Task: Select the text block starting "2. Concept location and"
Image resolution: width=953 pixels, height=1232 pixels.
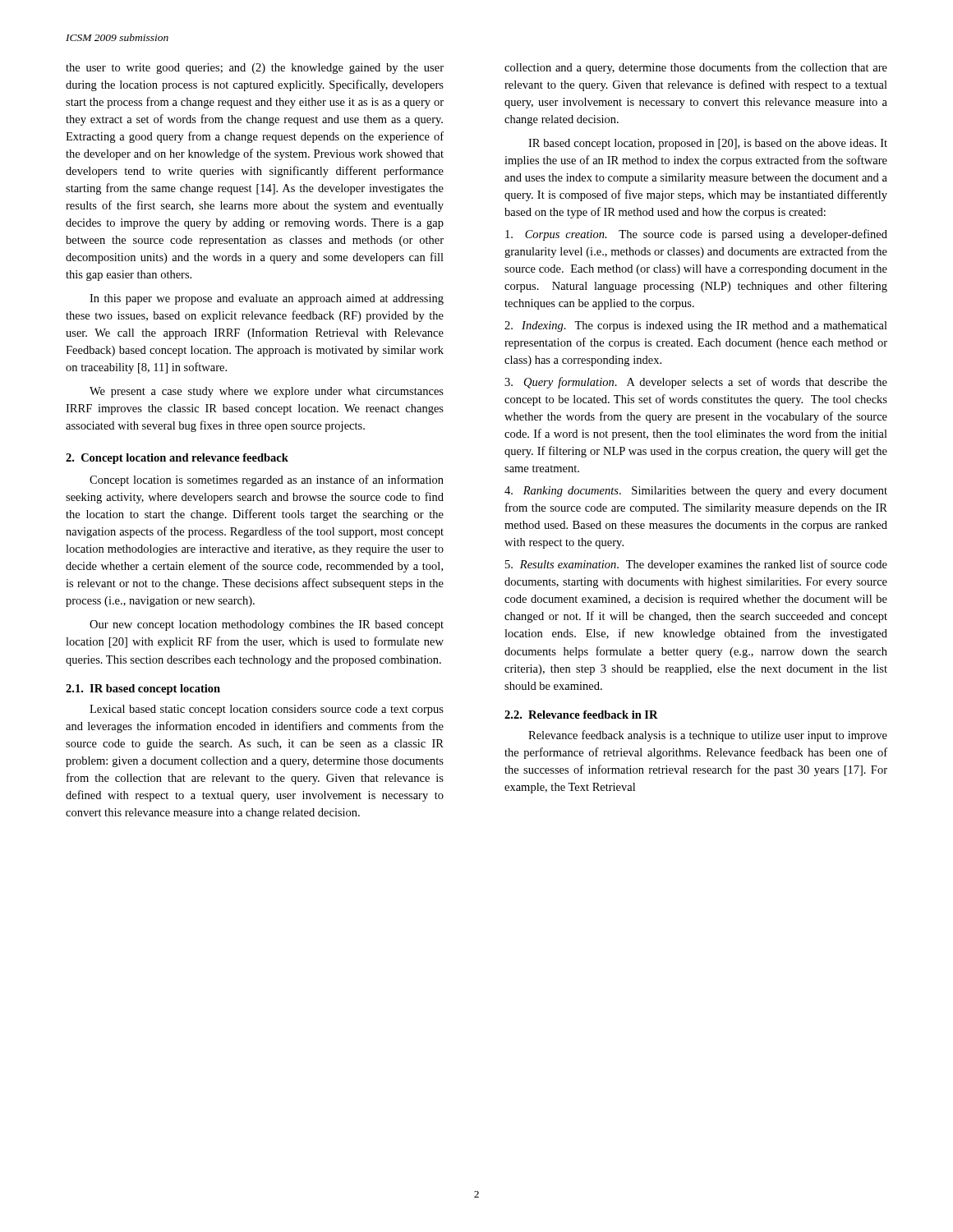Action: [x=177, y=458]
